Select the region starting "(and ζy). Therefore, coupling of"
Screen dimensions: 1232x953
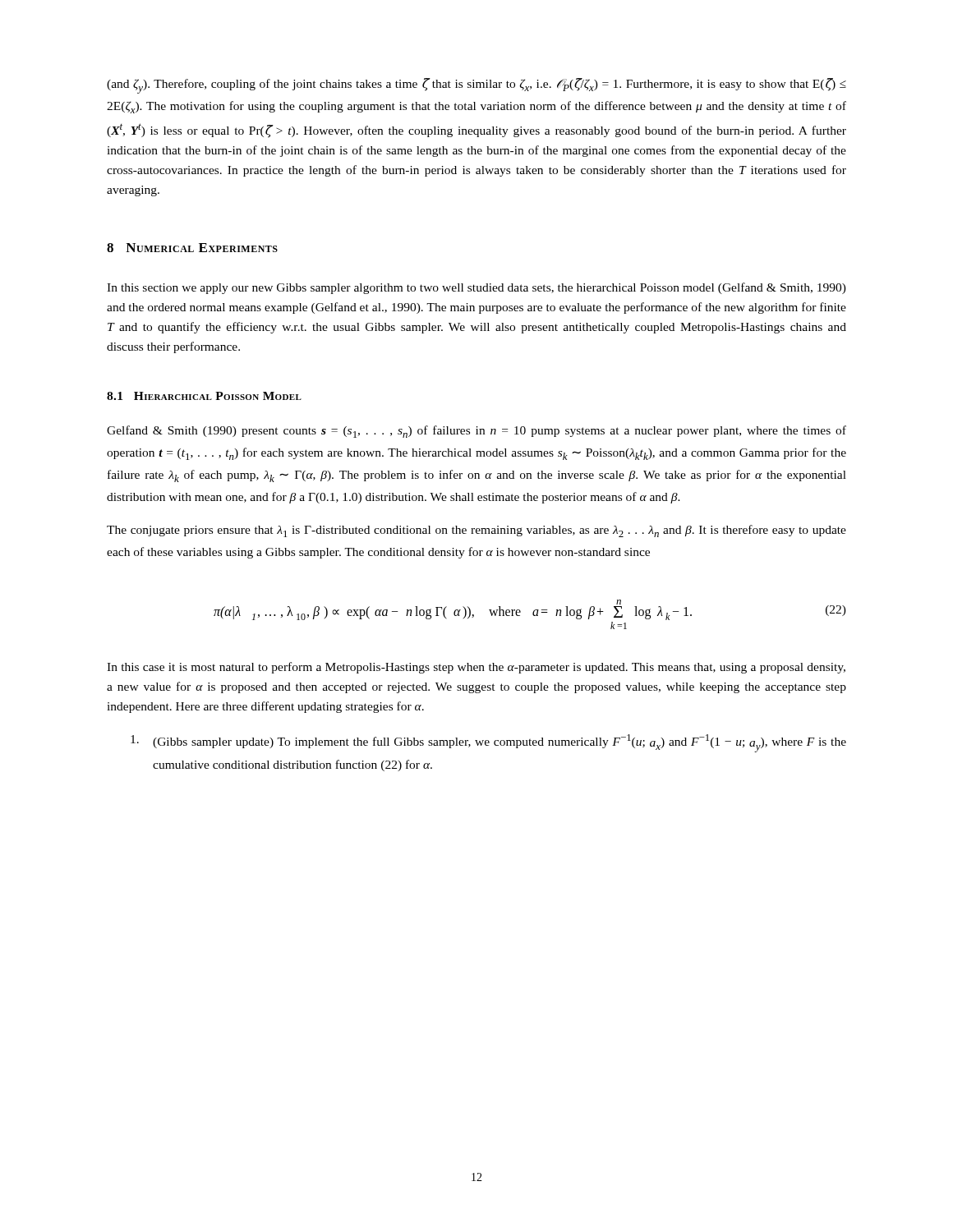coord(476,137)
